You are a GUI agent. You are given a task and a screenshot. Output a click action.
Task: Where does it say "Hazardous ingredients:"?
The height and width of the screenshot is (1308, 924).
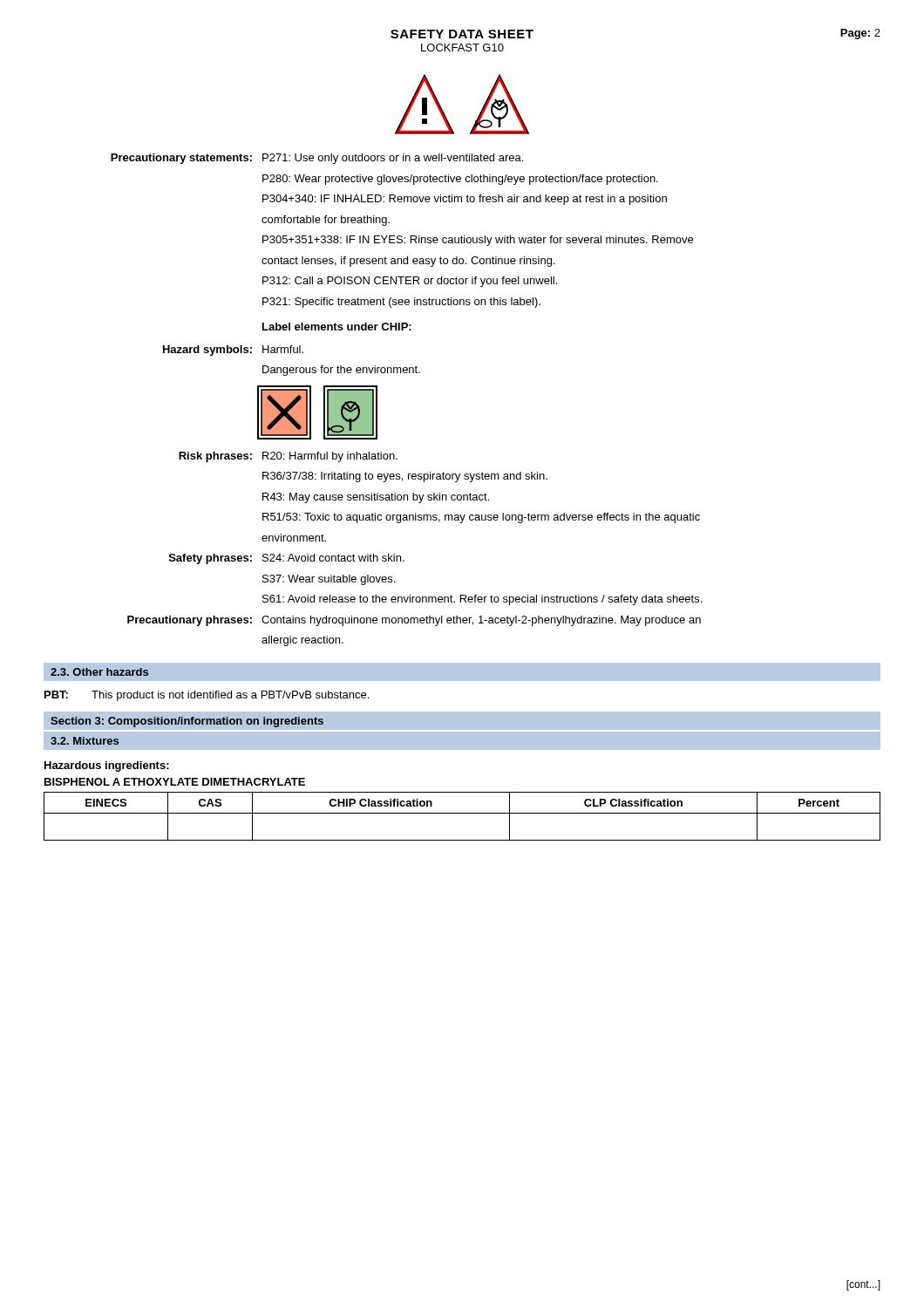click(107, 765)
